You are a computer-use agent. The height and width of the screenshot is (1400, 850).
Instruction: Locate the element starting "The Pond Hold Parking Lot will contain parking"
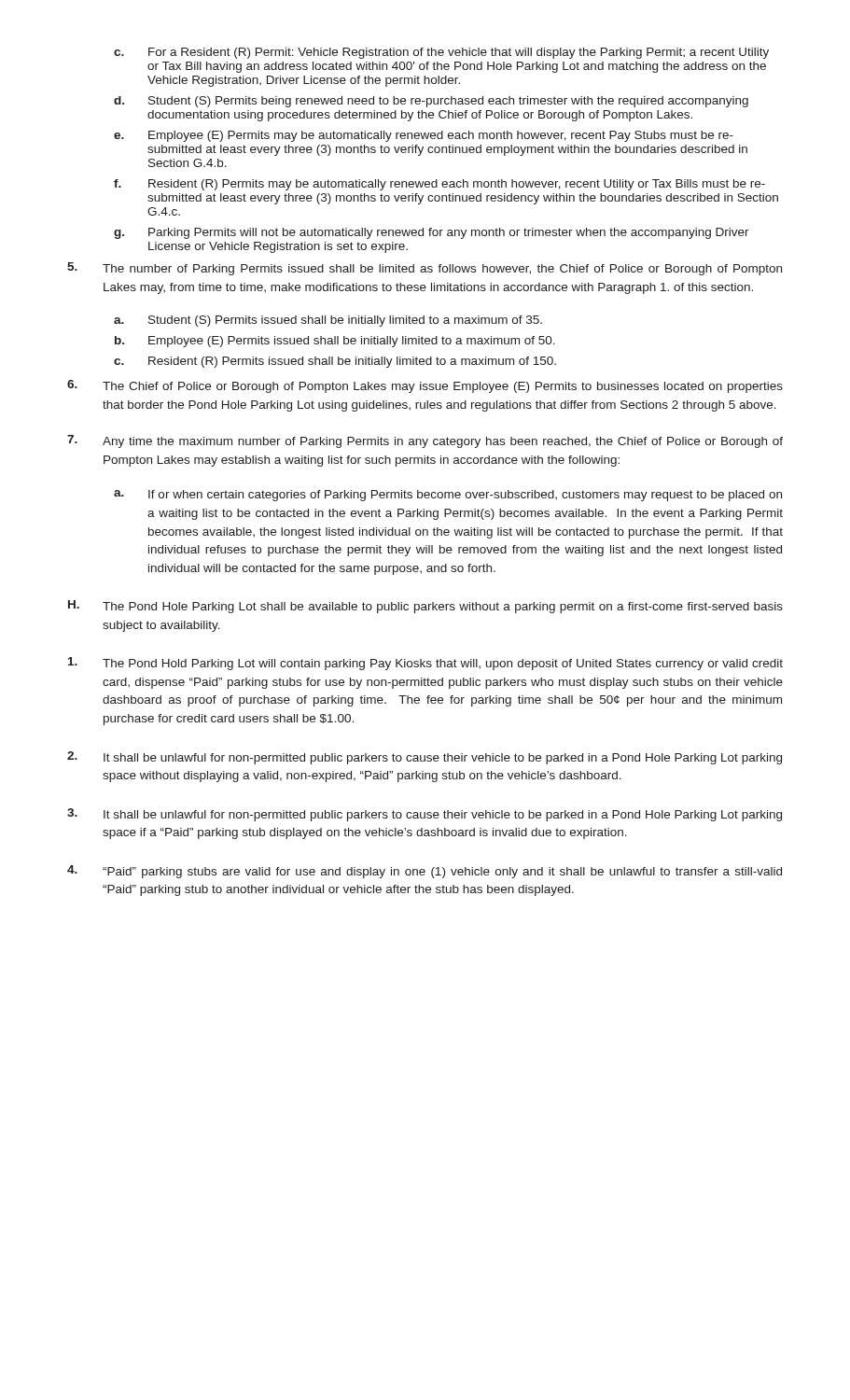425,691
